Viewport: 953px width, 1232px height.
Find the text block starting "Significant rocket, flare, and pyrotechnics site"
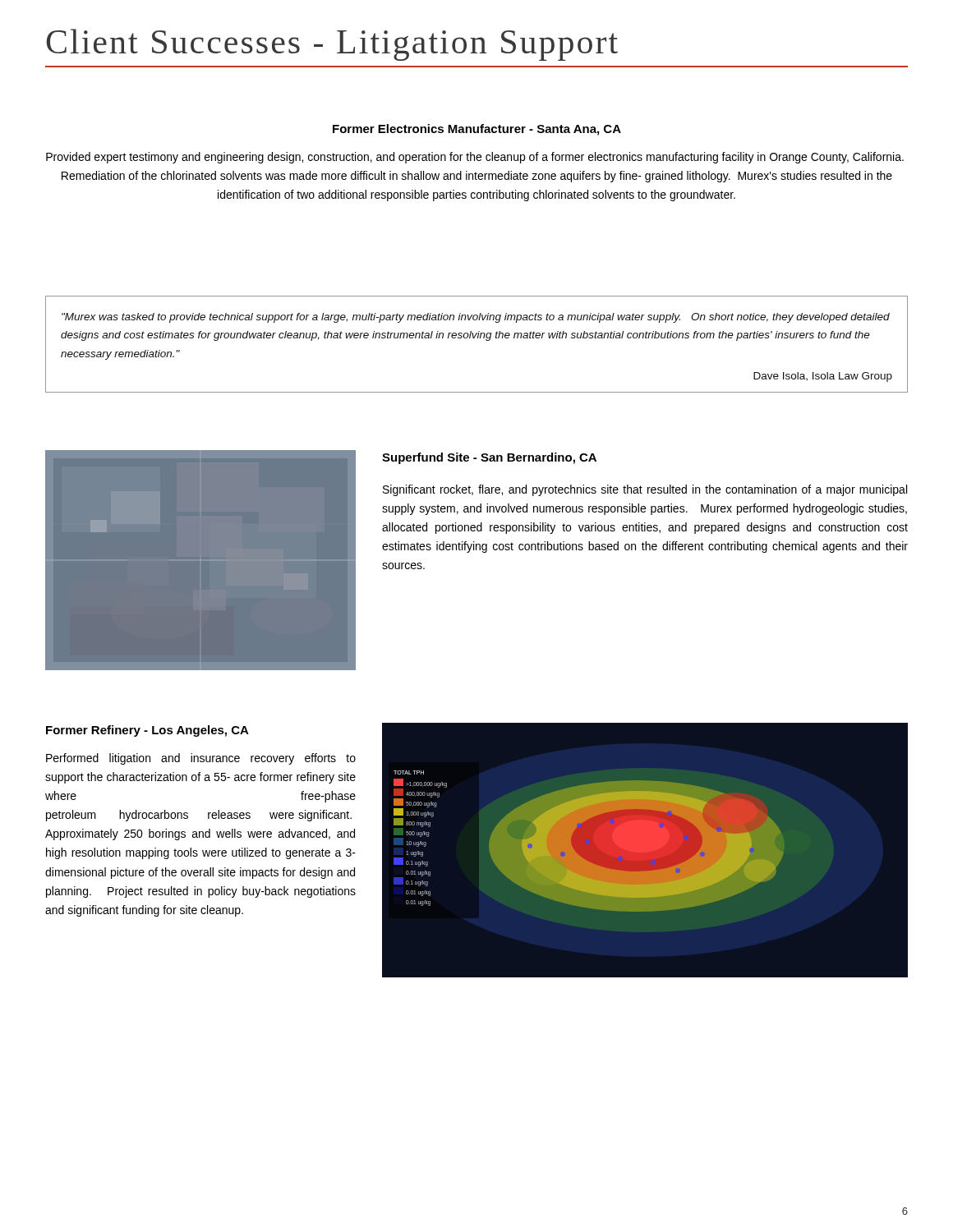tap(645, 527)
